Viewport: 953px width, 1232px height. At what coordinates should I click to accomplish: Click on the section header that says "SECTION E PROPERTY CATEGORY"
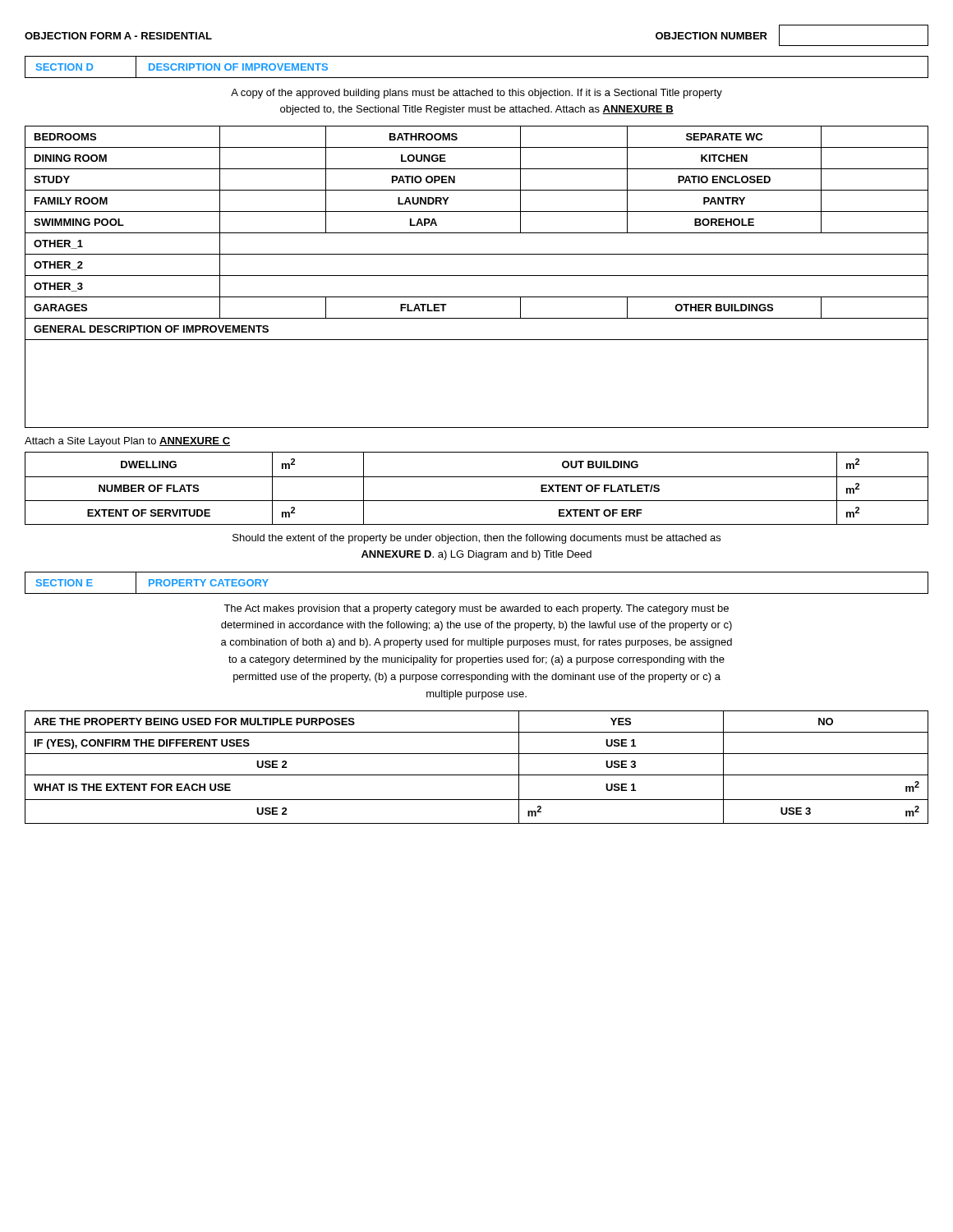(x=153, y=582)
